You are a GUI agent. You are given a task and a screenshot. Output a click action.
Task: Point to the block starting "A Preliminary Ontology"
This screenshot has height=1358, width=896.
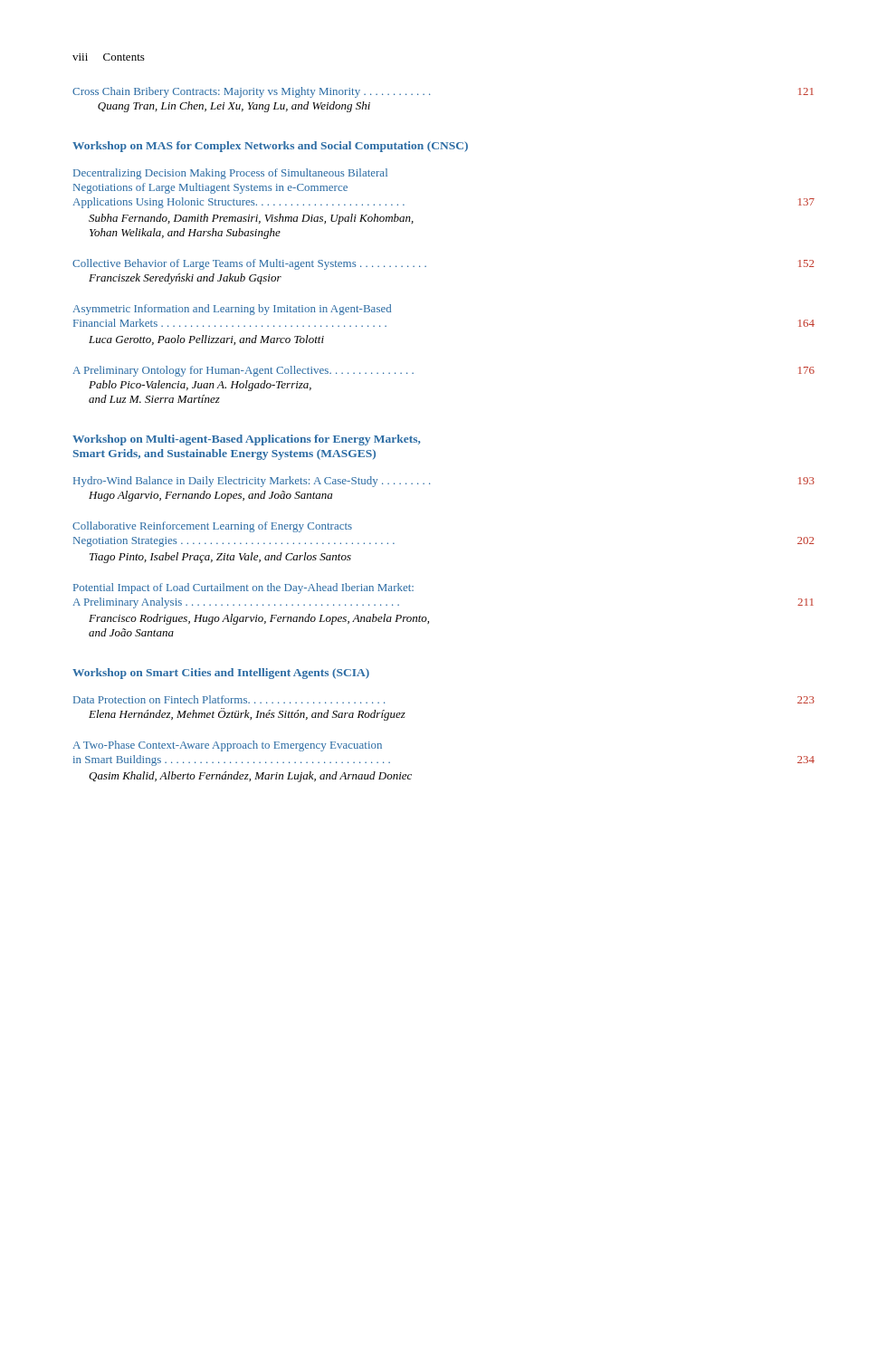pyautogui.click(x=200, y=371)
